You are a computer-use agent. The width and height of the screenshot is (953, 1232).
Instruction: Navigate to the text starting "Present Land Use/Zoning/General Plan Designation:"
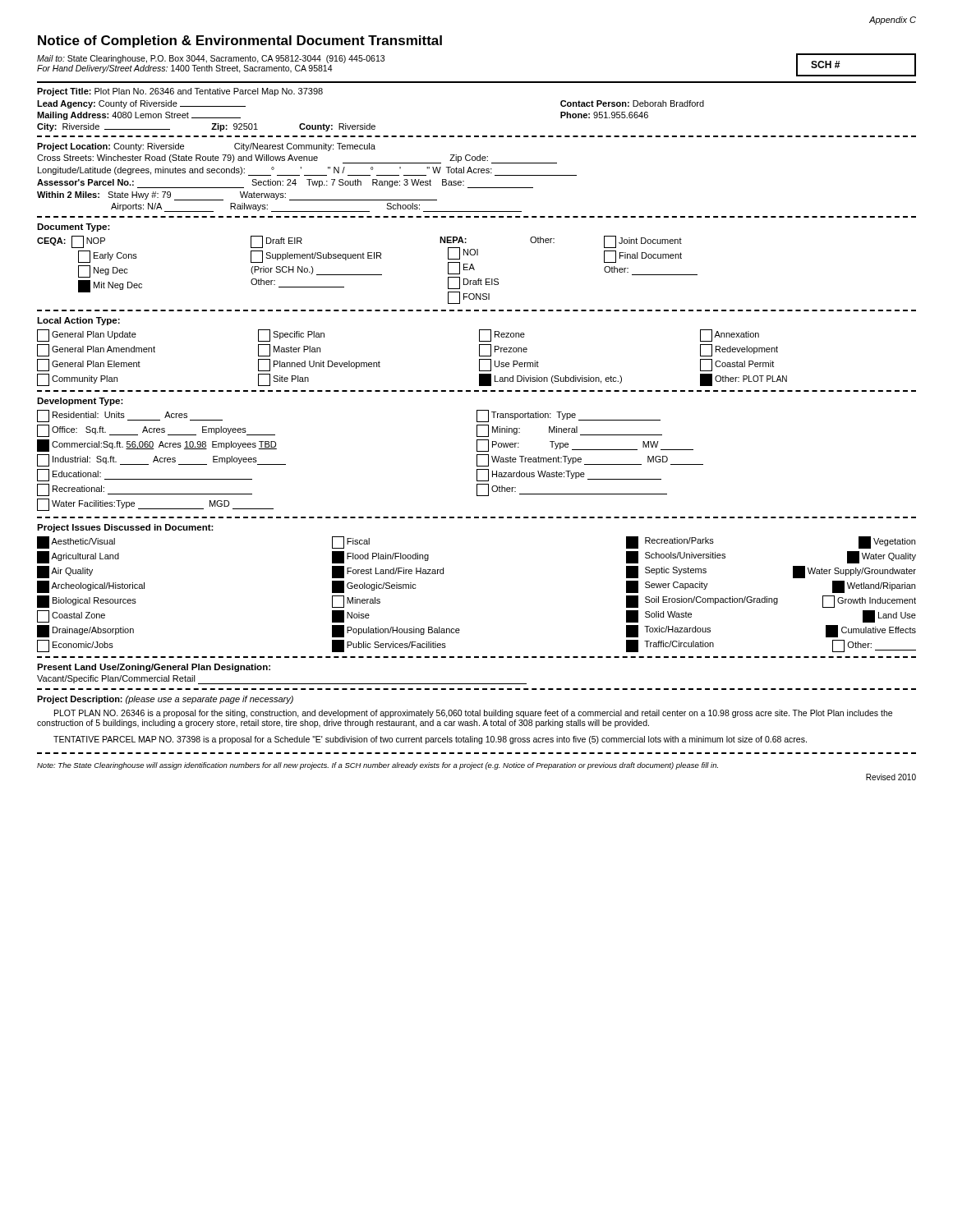tap(154, 667)
